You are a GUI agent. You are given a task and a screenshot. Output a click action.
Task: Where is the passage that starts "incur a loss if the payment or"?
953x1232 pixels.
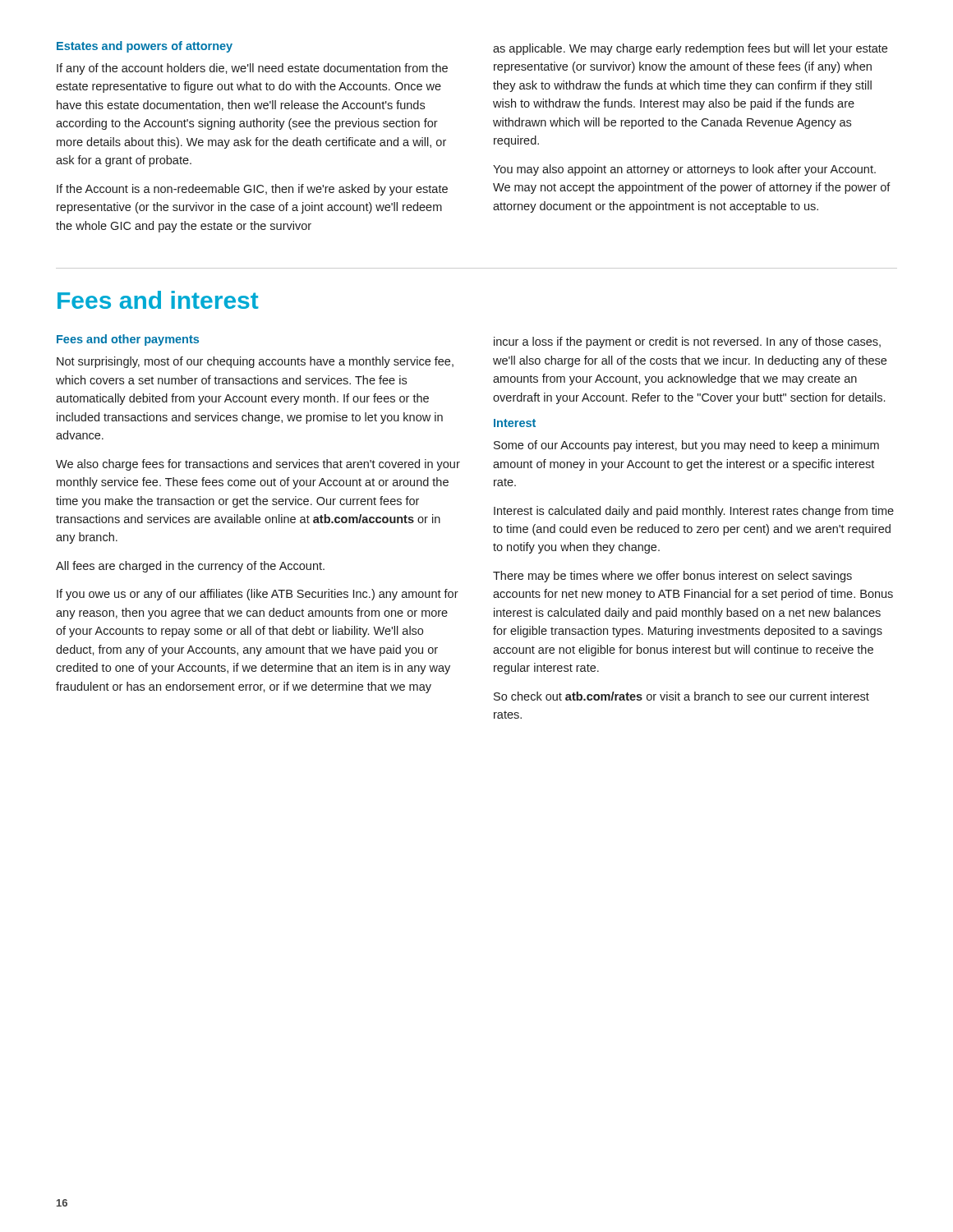(x=690, y=370)
